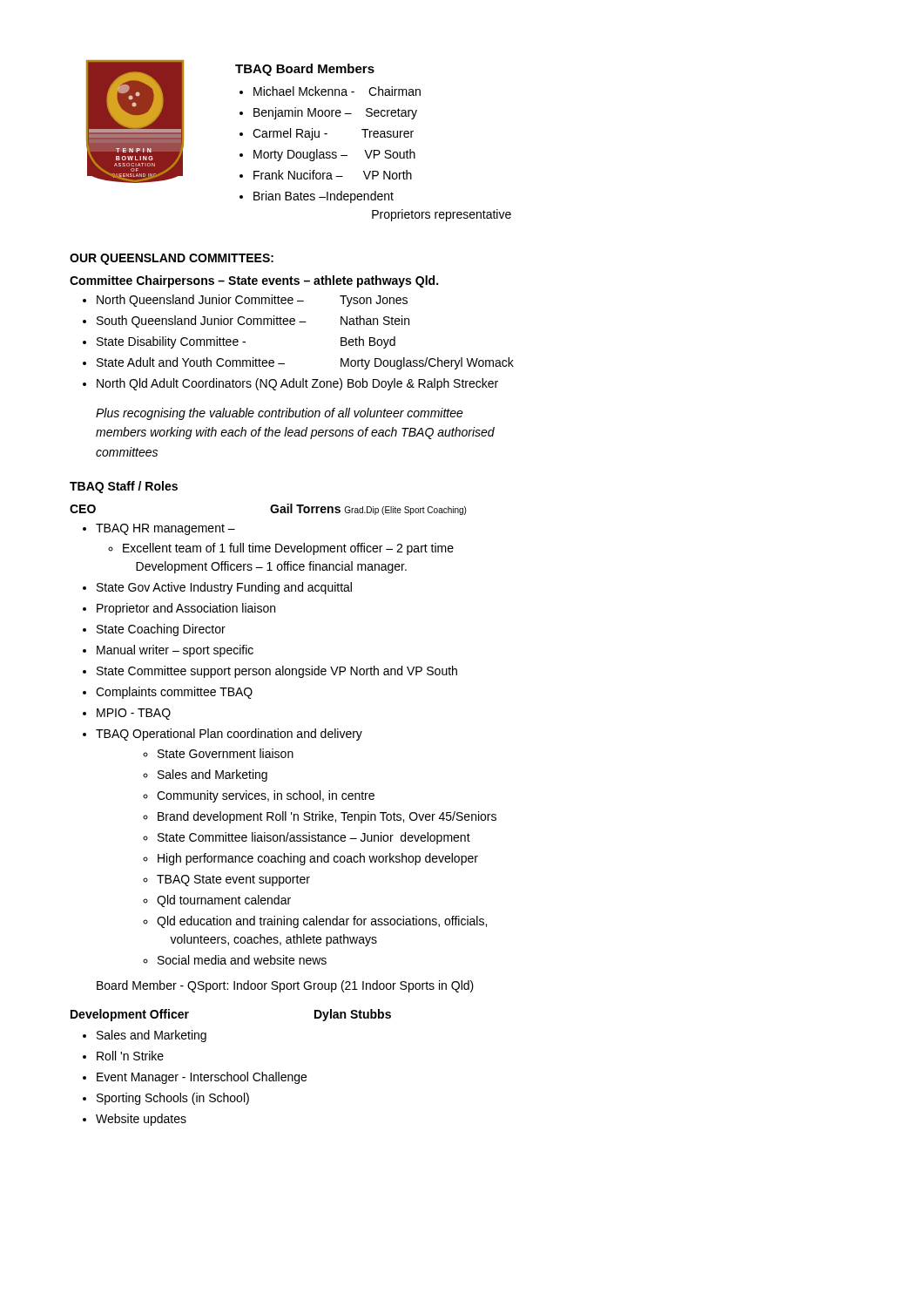Point to the text starting "State Government liaison"

[225, 754]
